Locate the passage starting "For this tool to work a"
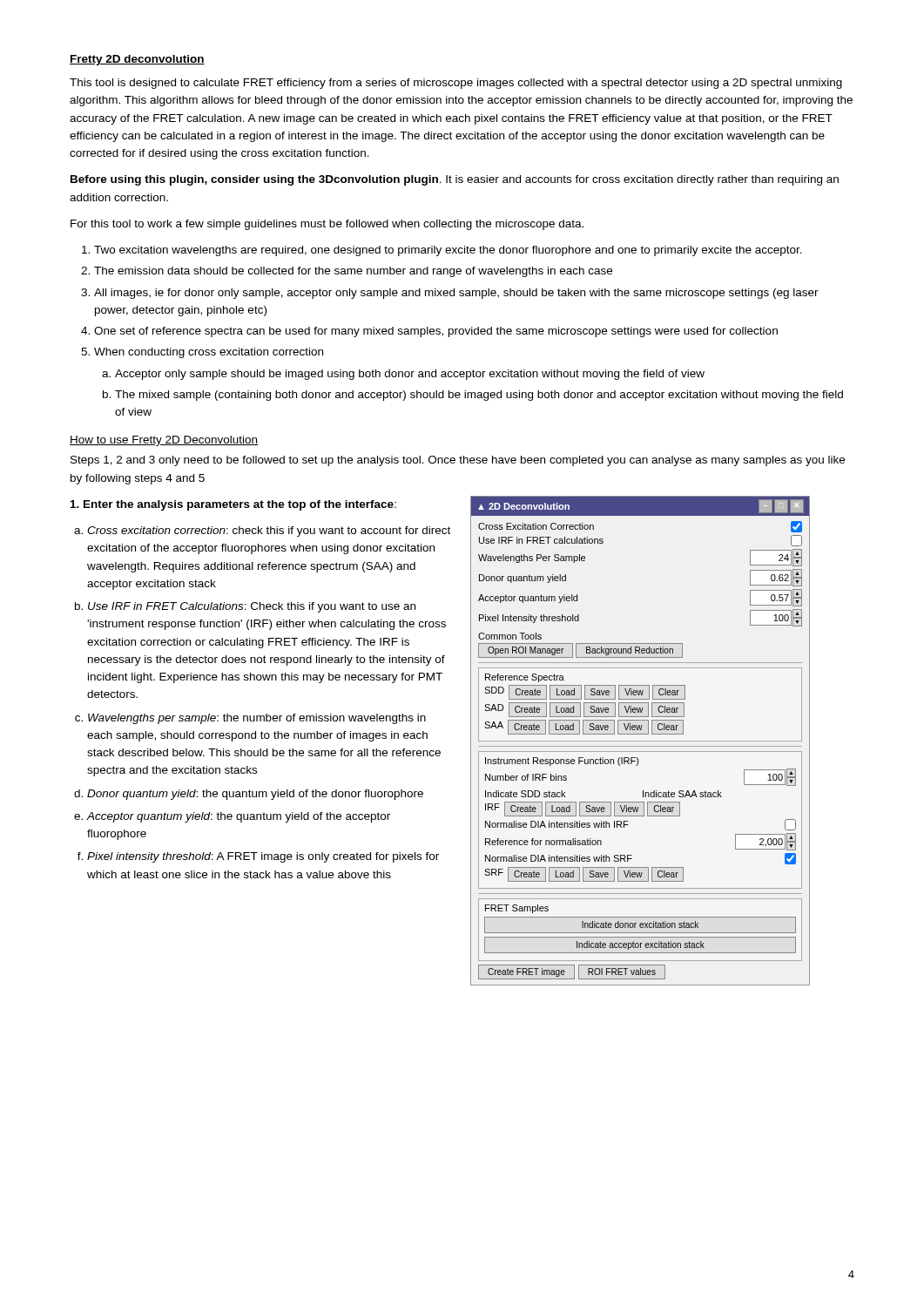This screenshot has height=1307, width=924. point(462,224)
